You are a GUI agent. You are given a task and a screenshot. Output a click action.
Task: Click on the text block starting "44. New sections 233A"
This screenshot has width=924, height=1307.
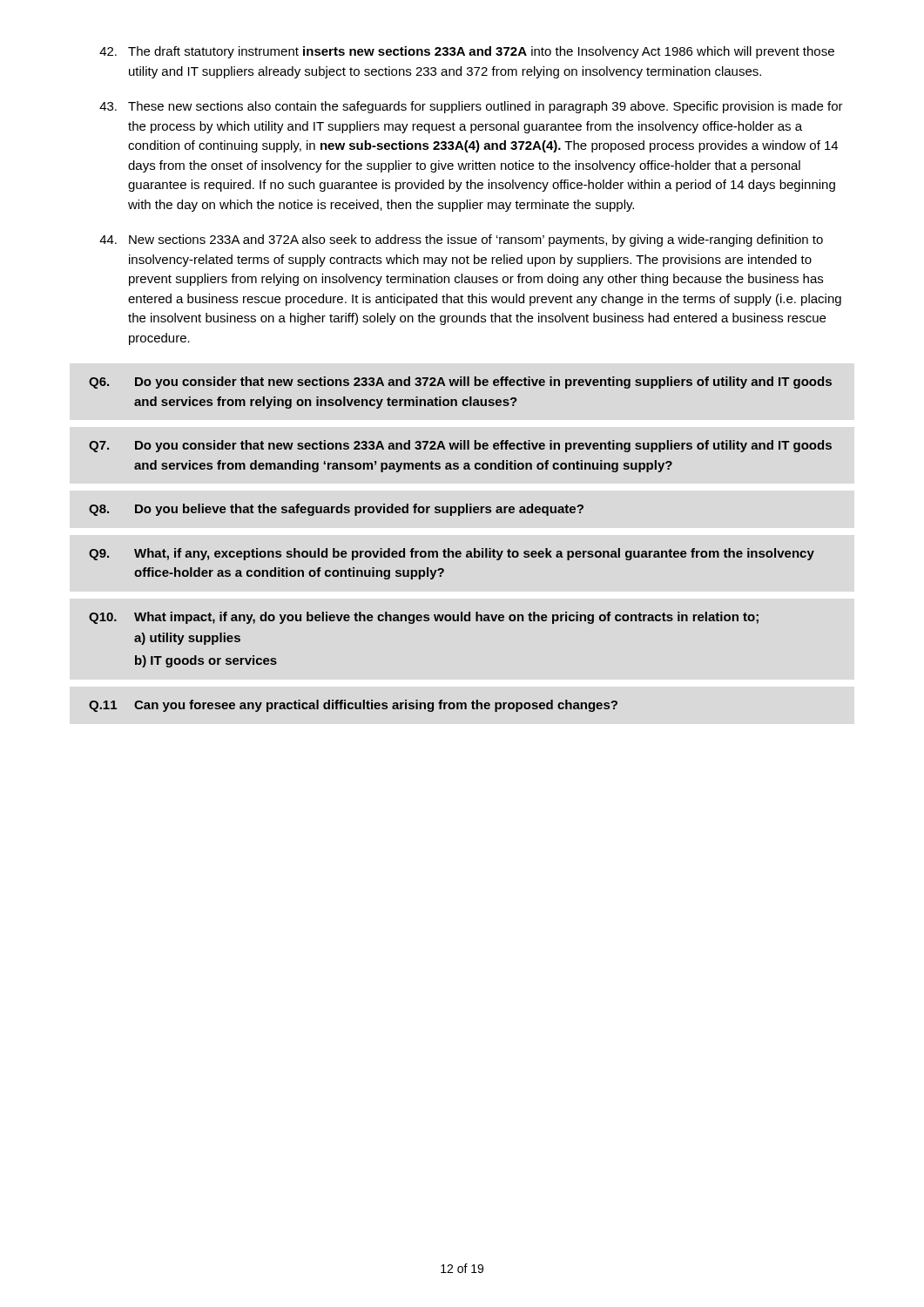click(462, 289)
